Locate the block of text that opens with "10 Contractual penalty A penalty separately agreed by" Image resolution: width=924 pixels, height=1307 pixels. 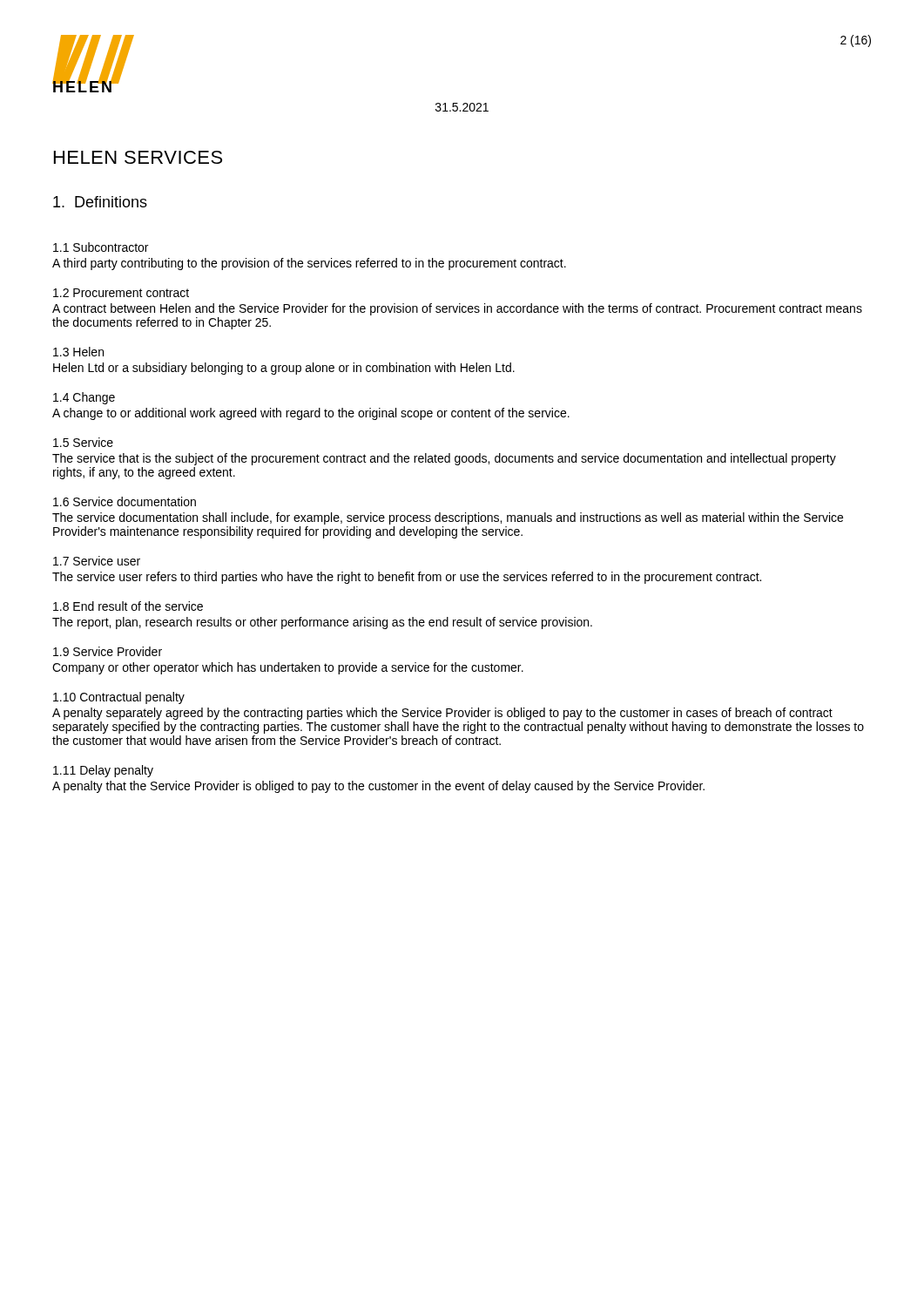click(462, 719)
